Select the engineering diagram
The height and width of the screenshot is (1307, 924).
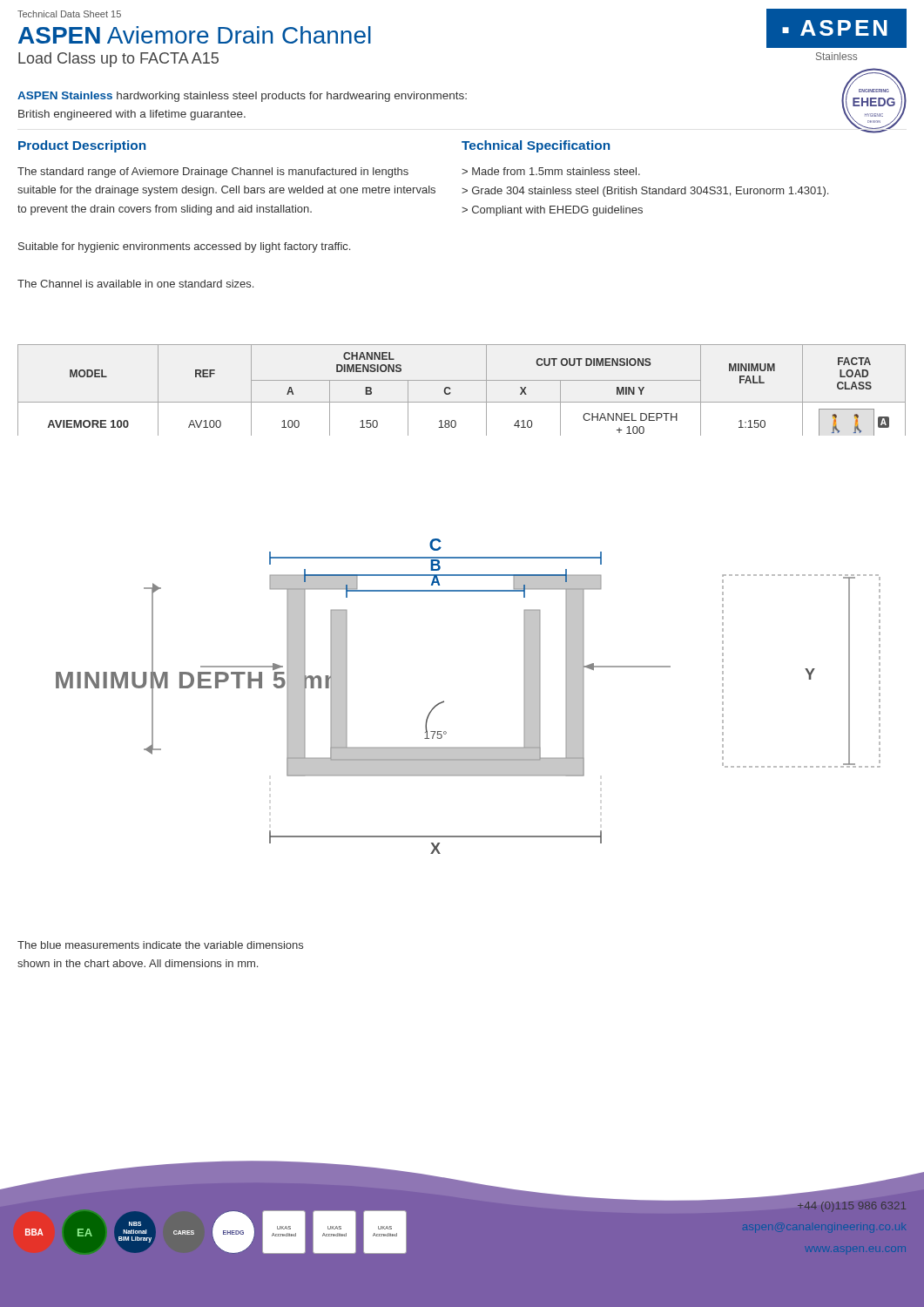click(x=462, y=680)
